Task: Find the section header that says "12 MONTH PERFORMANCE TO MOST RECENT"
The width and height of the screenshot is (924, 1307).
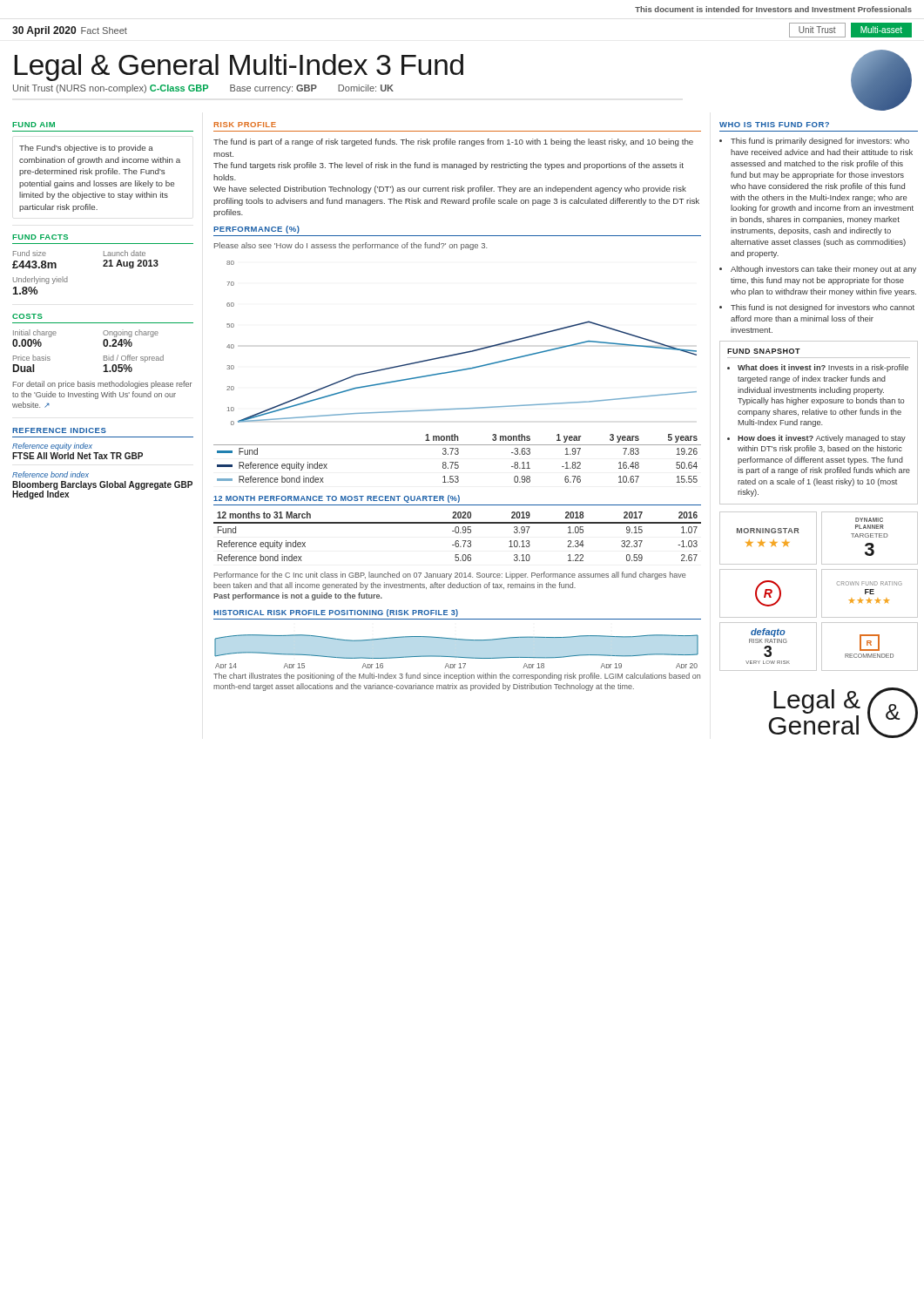Action: click(x=337, y=498)
